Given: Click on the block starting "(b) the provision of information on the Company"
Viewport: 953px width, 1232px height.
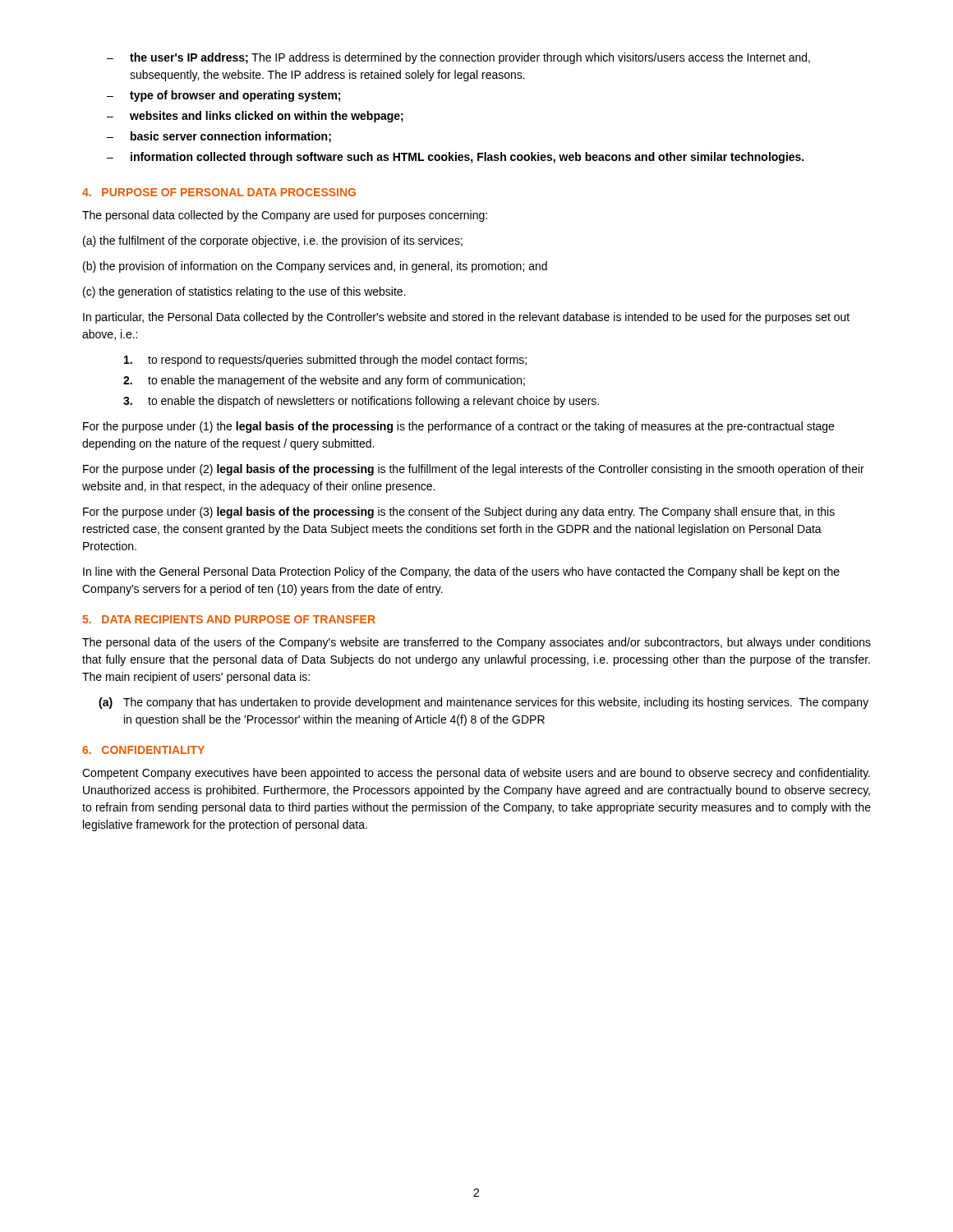Looking at the screenshot, I should (x=315, y=266).
